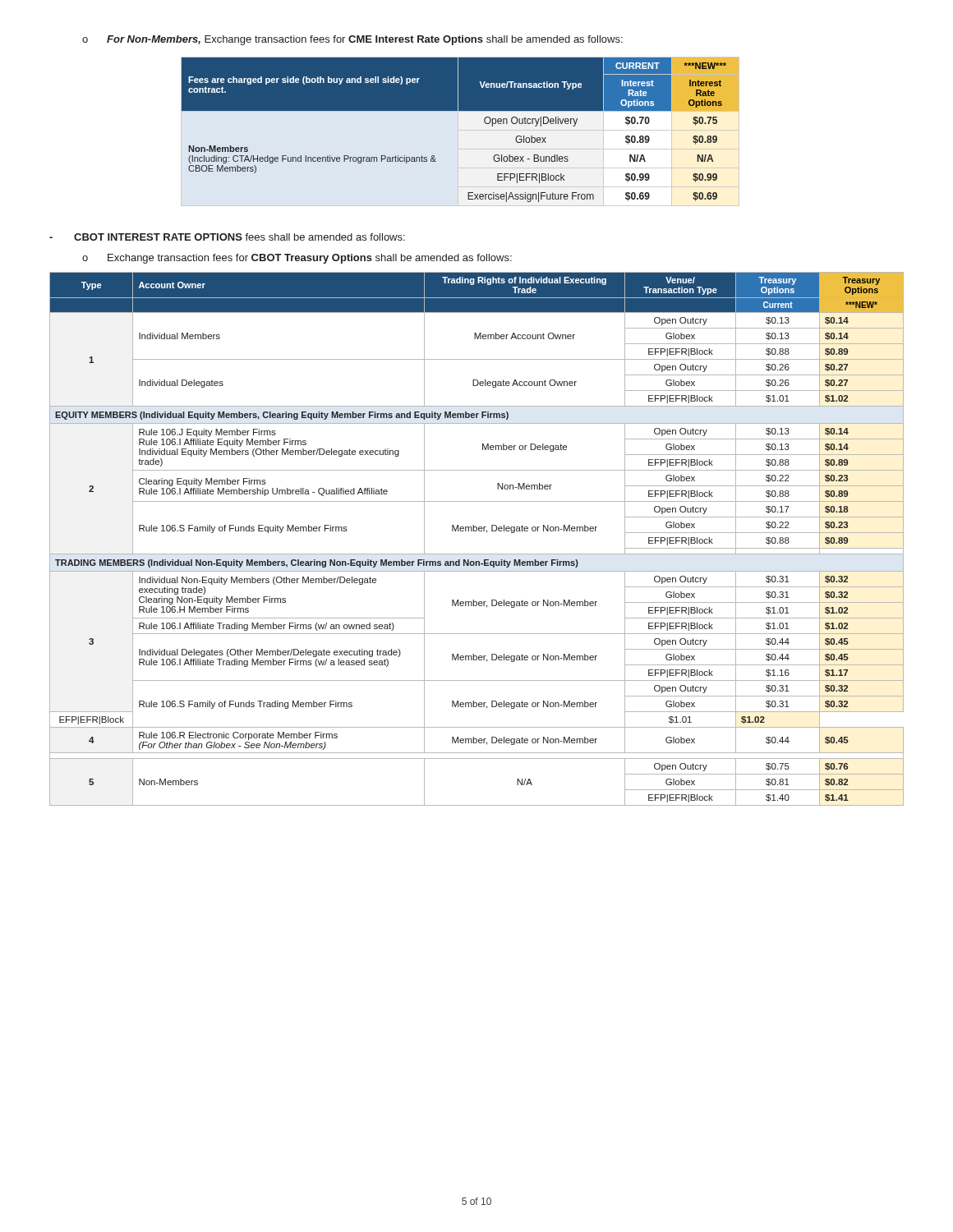Find the list item that says "o Exchange transaction fees for CBOT"
The width and height of the screenshot is (953, 1232).
coord(297,257)
